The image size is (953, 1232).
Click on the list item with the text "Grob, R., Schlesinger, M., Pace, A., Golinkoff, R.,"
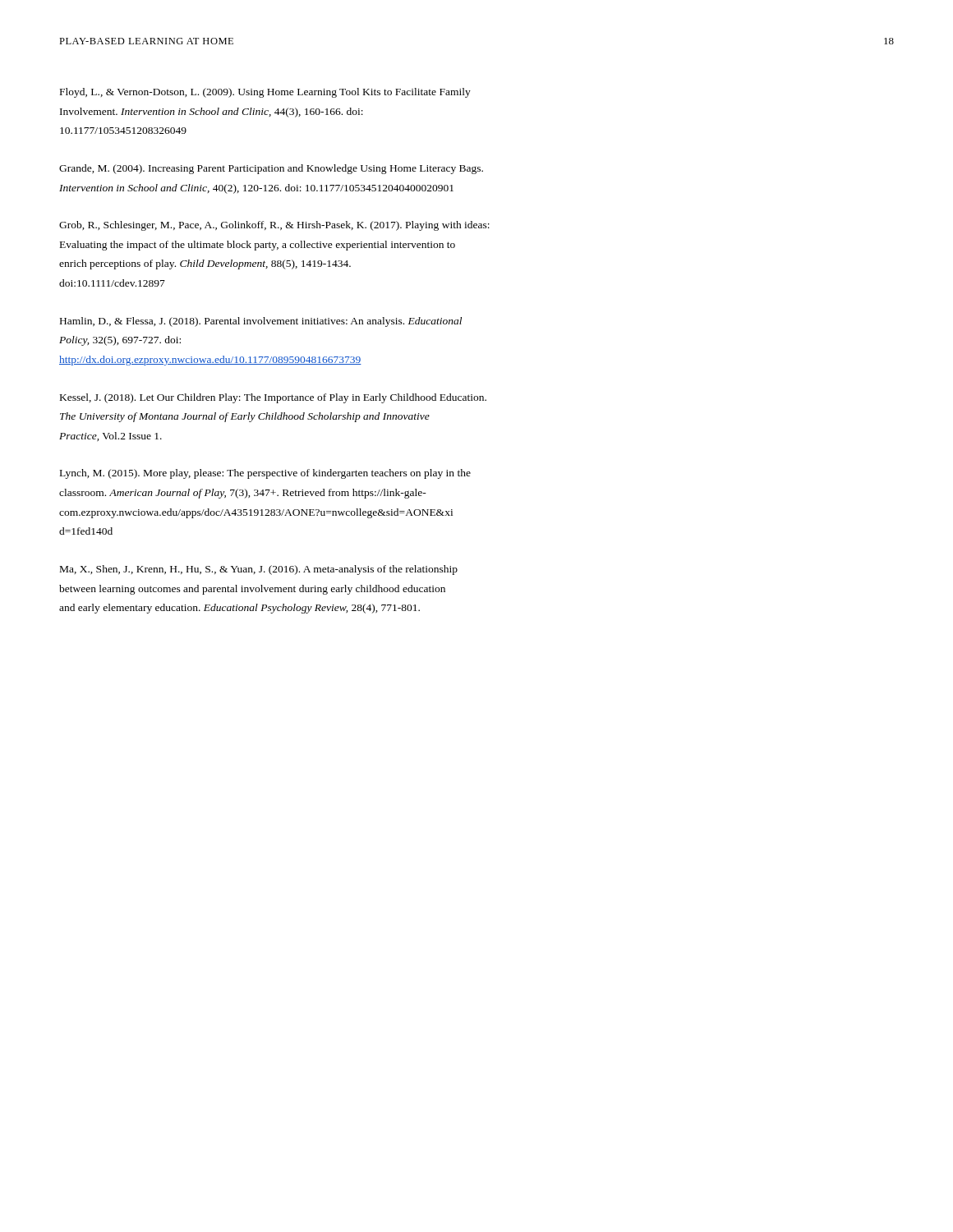point(274,226)
